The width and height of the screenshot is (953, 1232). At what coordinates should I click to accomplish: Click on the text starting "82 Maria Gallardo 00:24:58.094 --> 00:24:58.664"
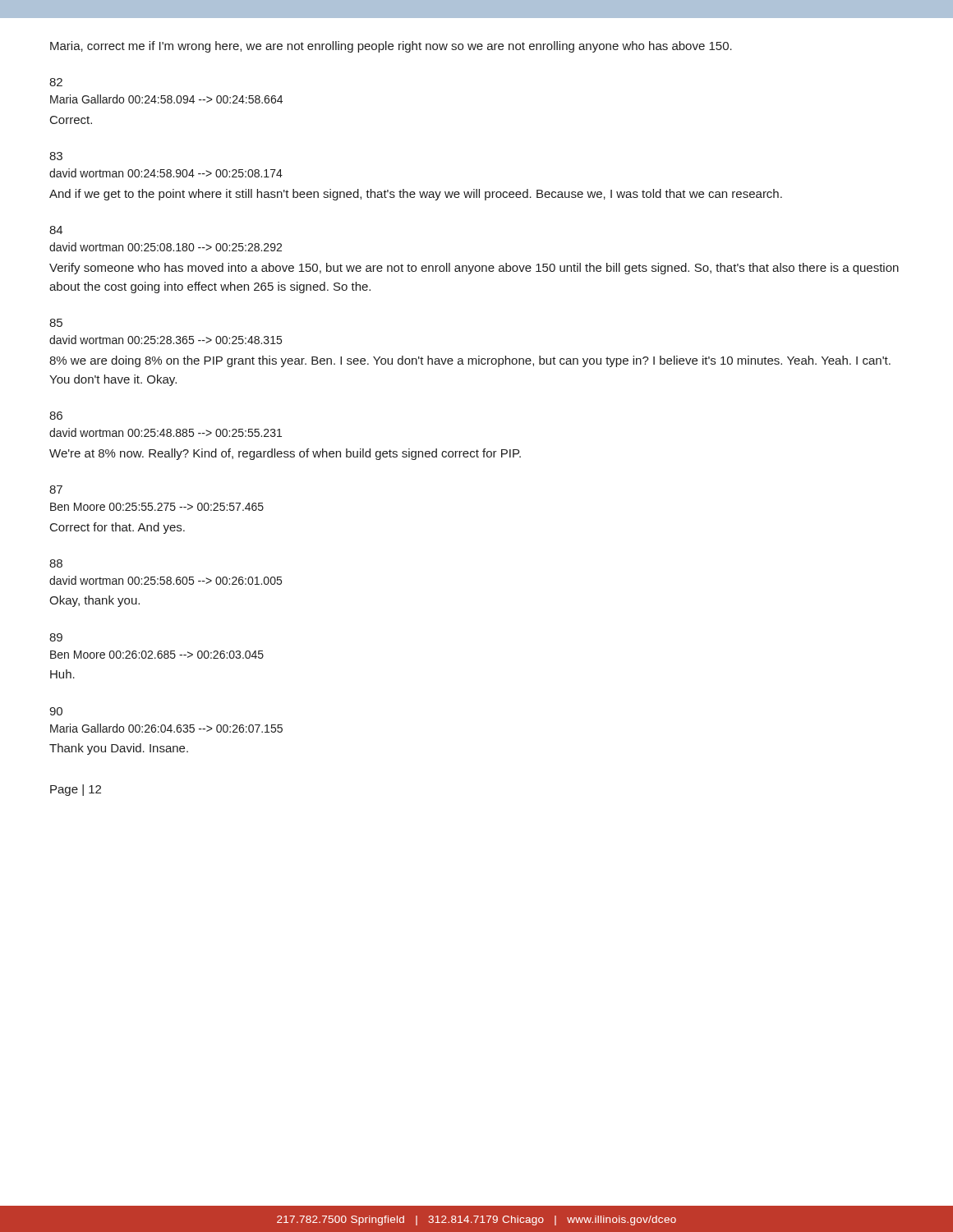(56, 82)
